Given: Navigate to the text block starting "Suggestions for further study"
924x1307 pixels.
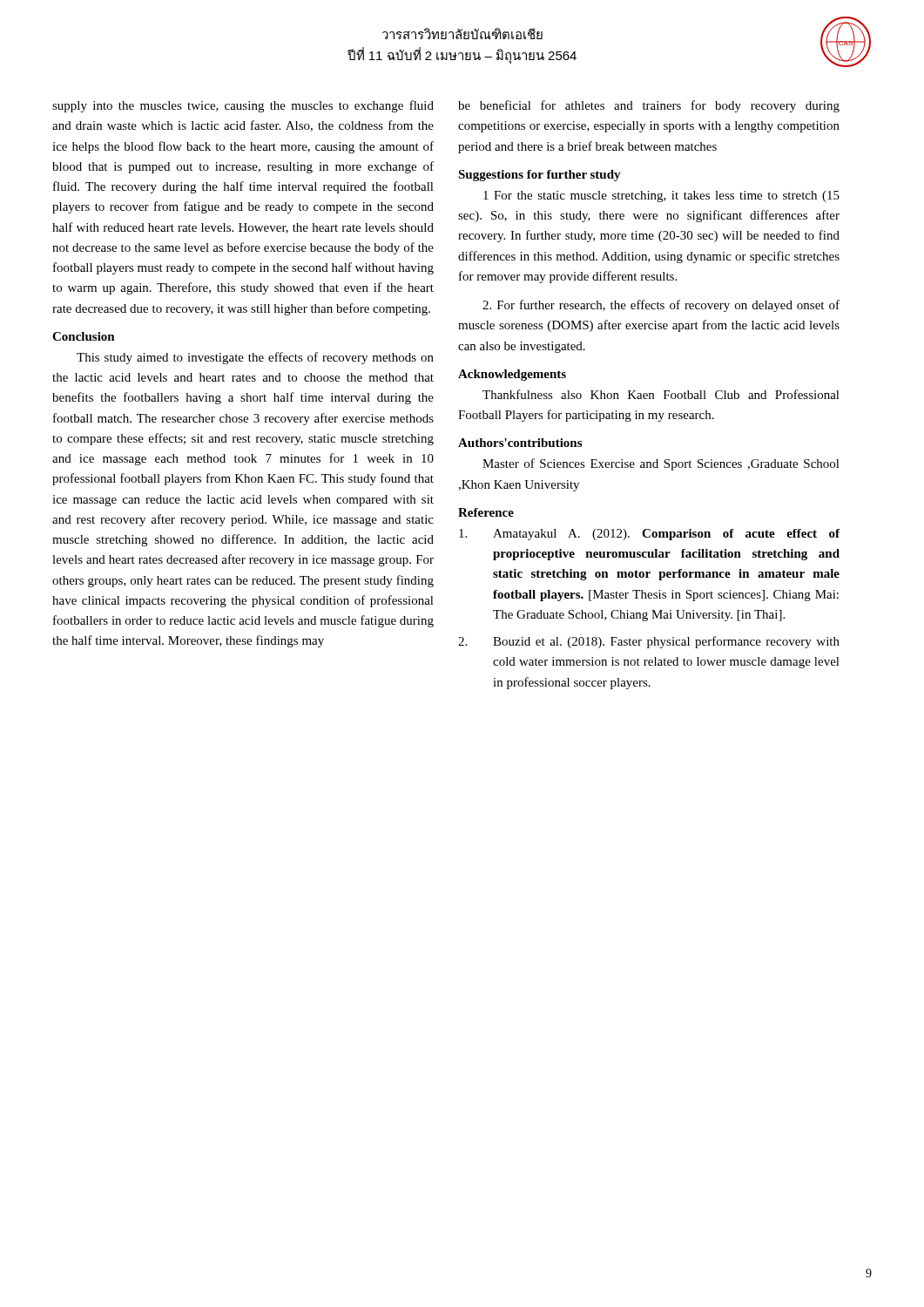Looking at the screenshot, I should (539, 174).
